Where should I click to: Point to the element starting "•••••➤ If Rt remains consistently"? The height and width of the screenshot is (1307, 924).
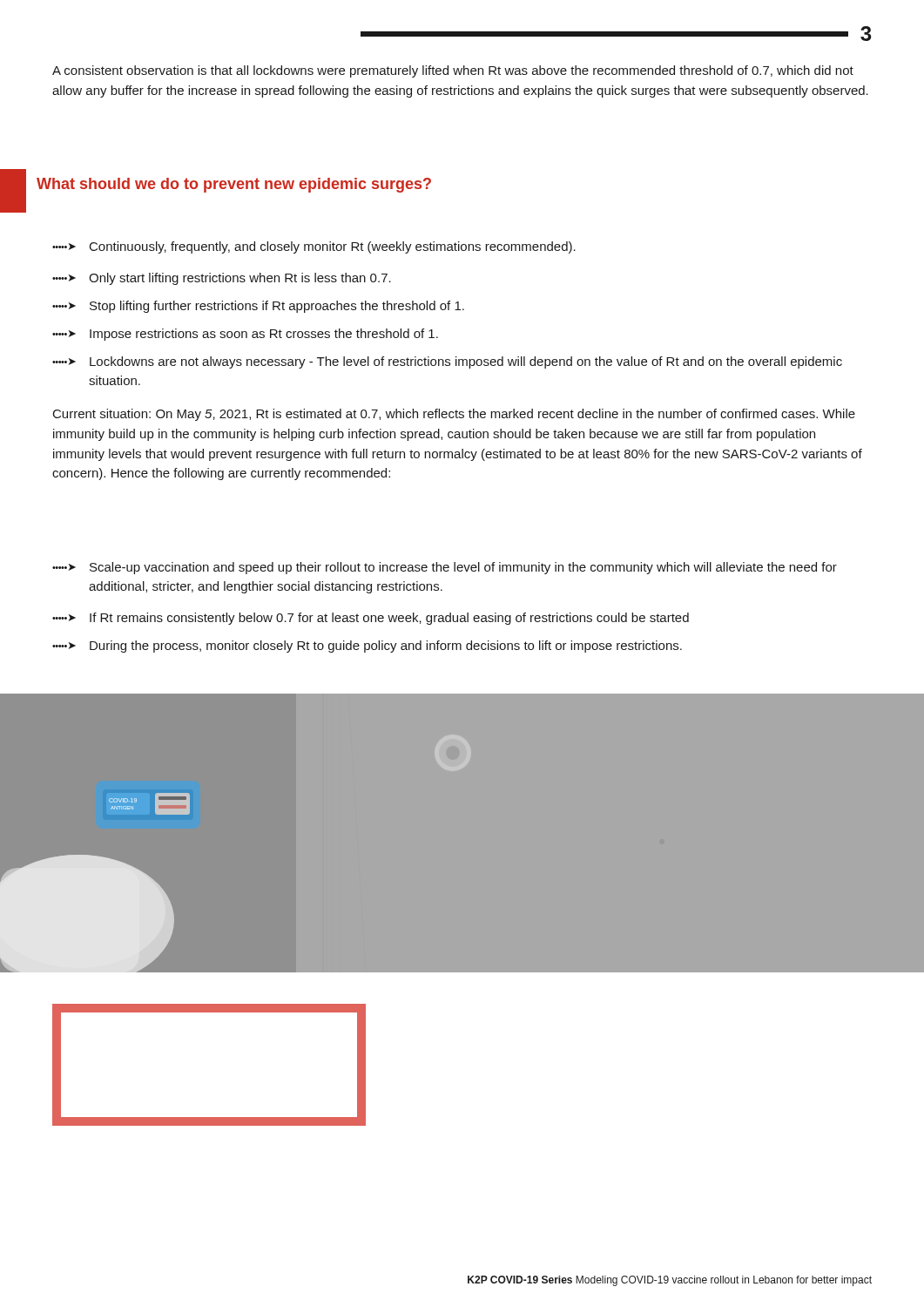tap(371, 618)
